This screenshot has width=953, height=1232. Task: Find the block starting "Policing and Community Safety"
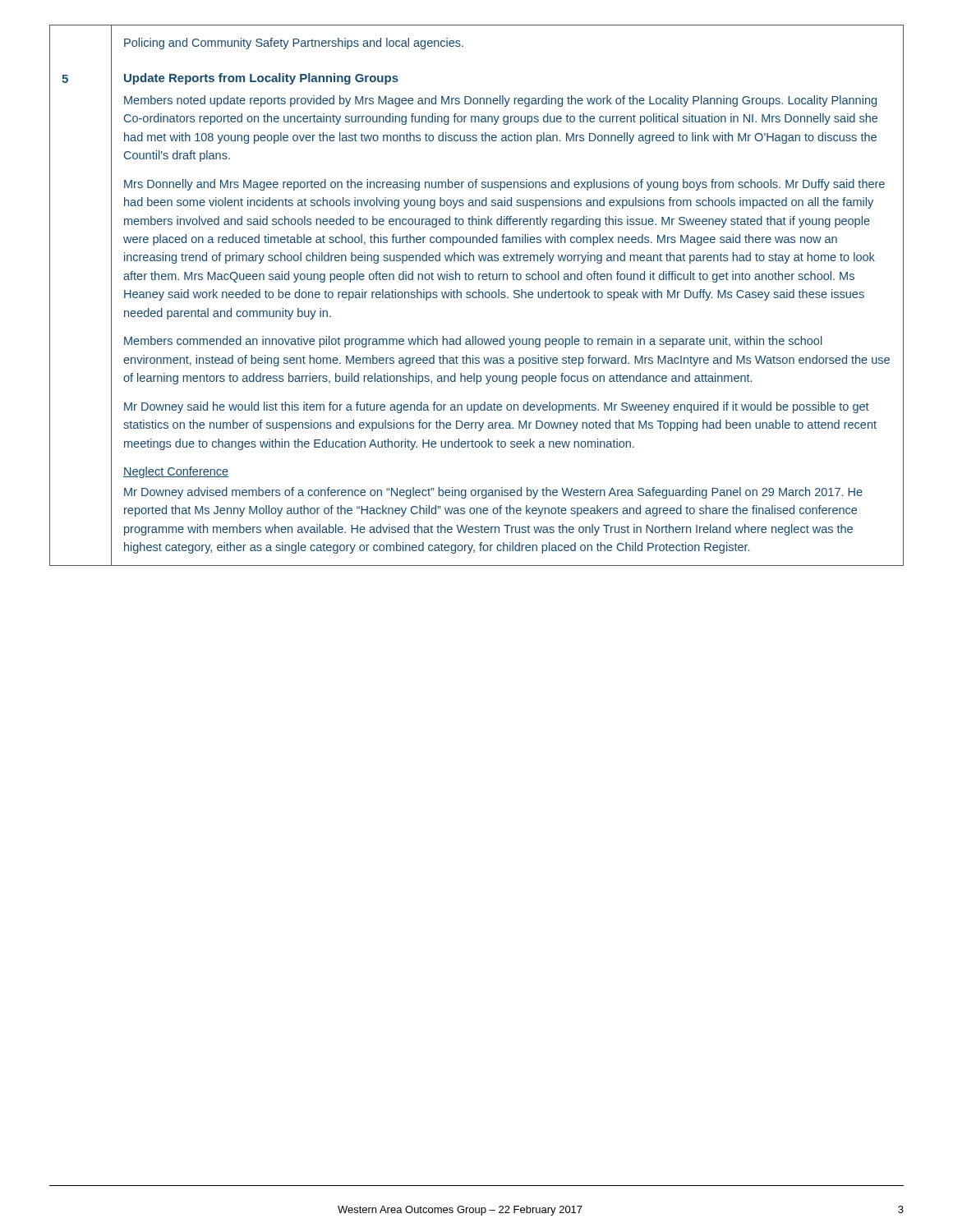[x=294, y=43]
